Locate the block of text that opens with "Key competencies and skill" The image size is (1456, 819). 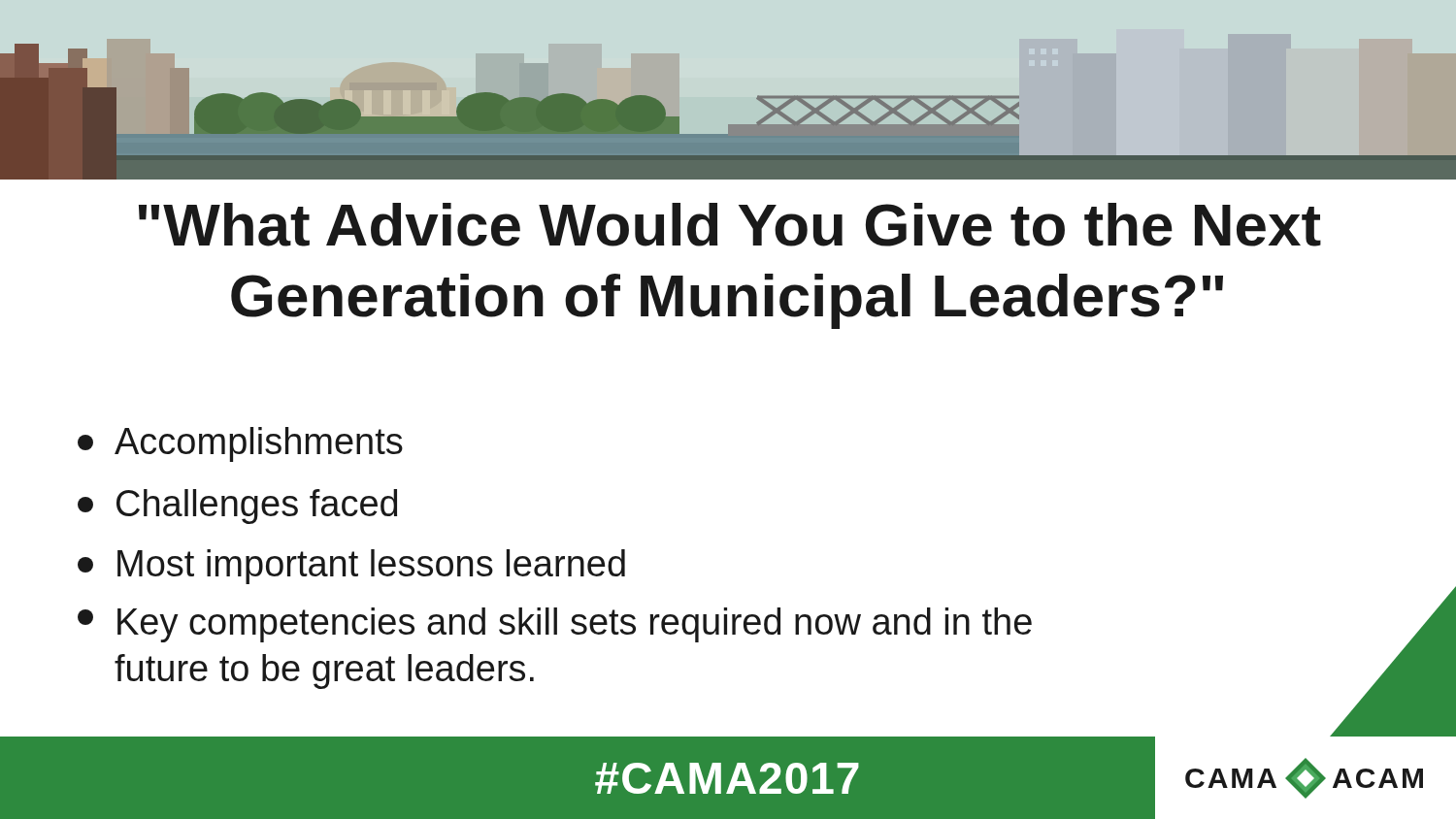tap(555, 646)
